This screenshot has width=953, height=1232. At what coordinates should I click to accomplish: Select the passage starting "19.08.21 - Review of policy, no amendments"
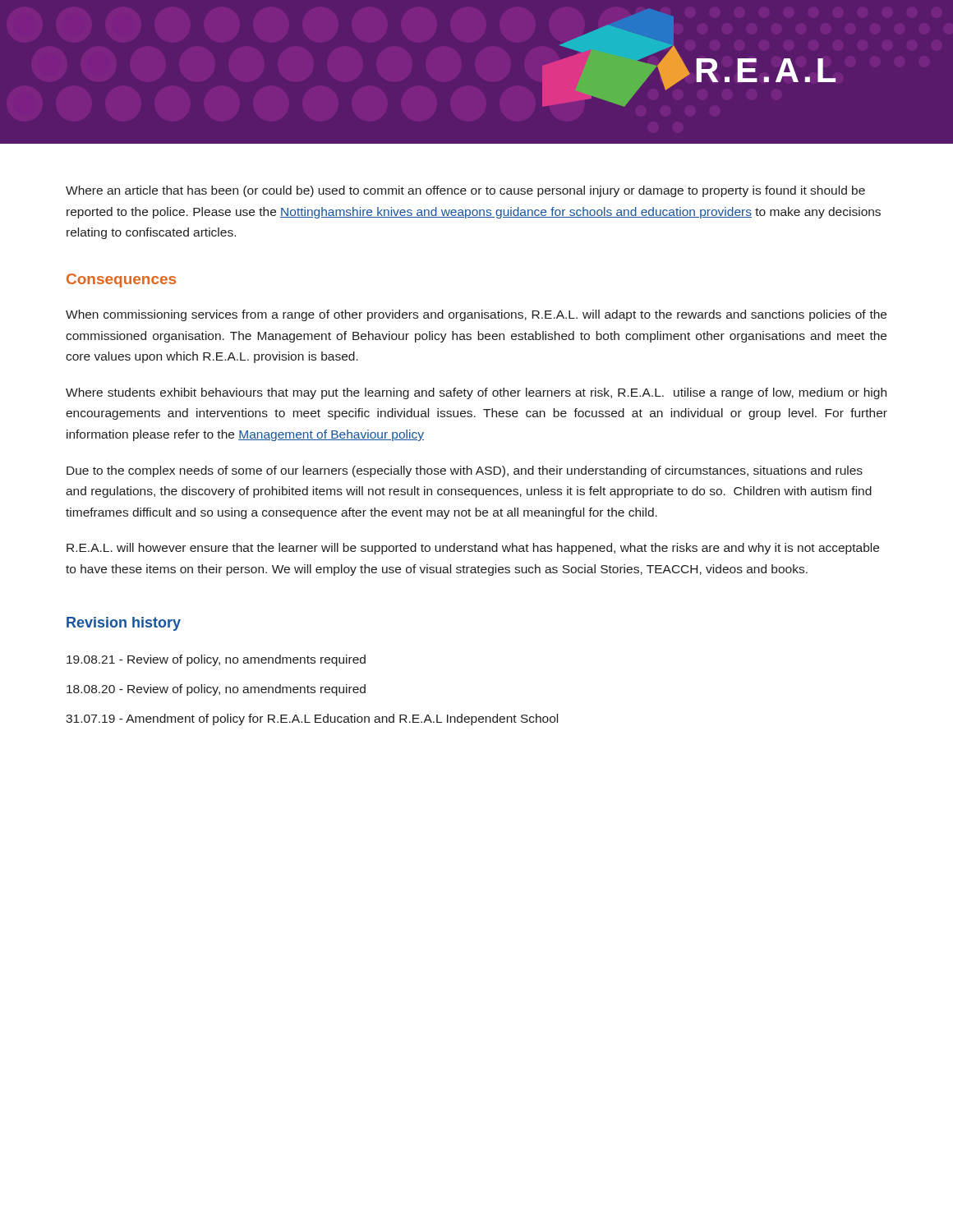[x=216, y=659]
